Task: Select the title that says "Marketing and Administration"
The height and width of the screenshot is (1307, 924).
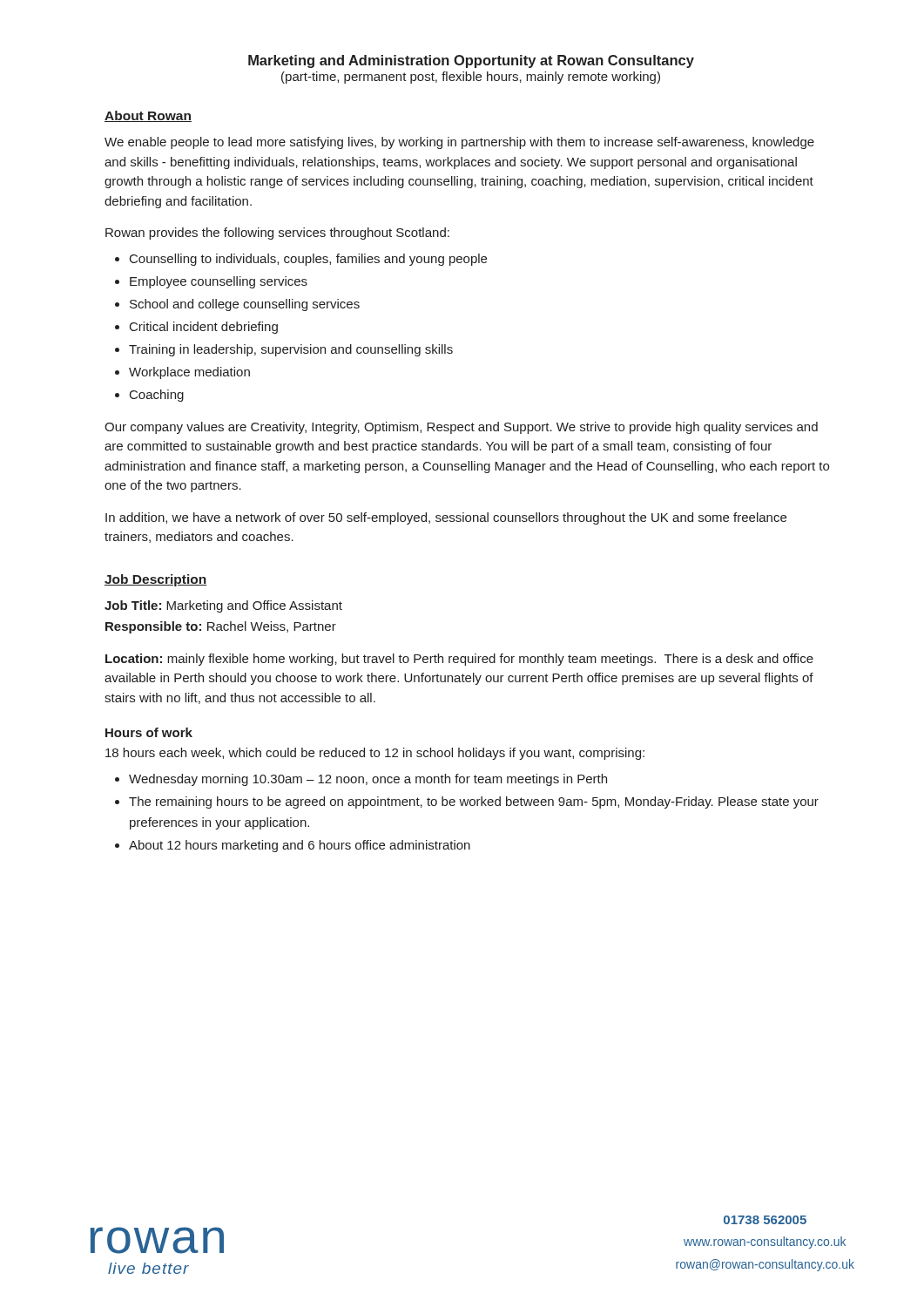Action: point(471,68)
